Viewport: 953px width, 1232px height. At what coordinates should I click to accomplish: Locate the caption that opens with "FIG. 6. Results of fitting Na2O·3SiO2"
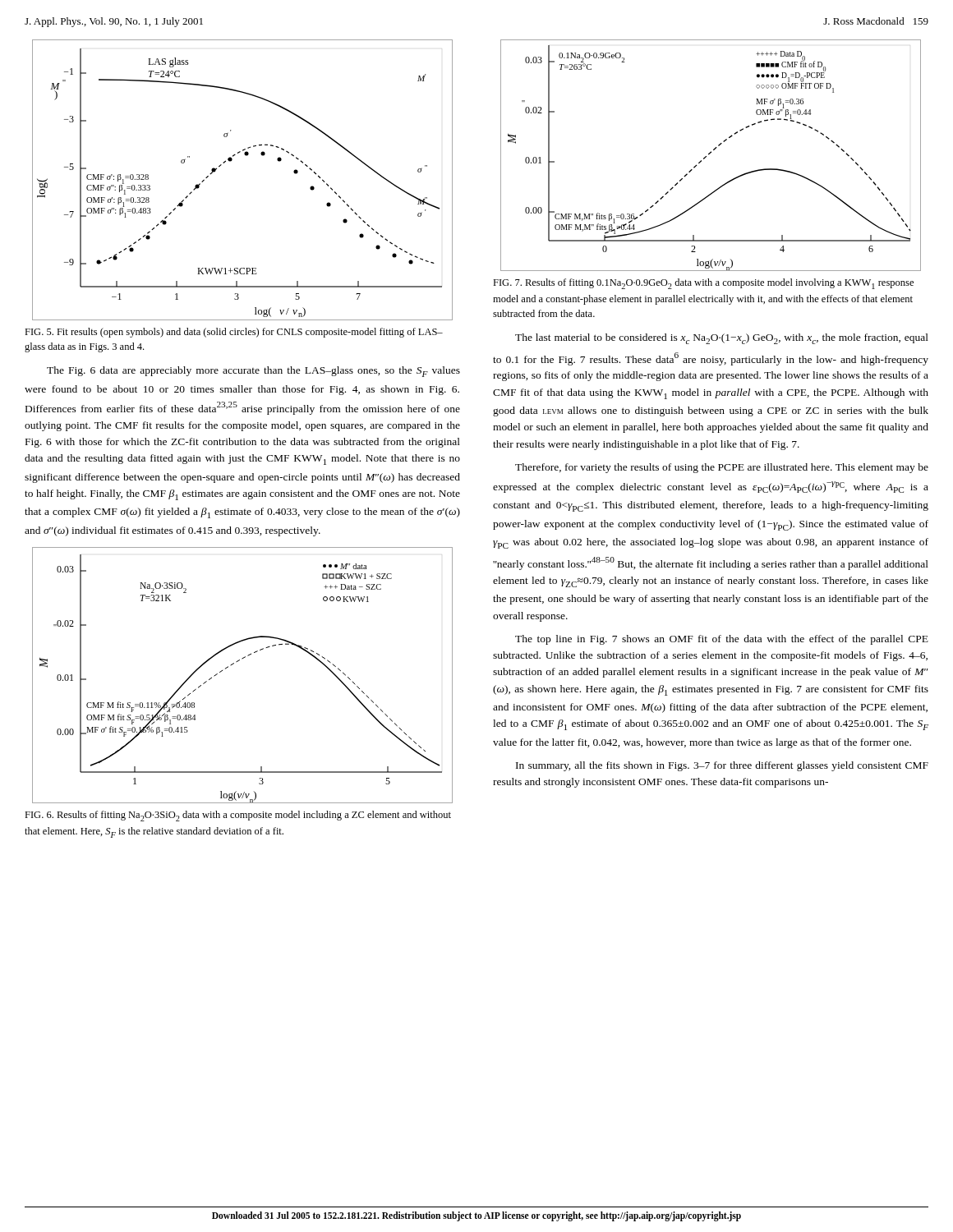(238, 824)
